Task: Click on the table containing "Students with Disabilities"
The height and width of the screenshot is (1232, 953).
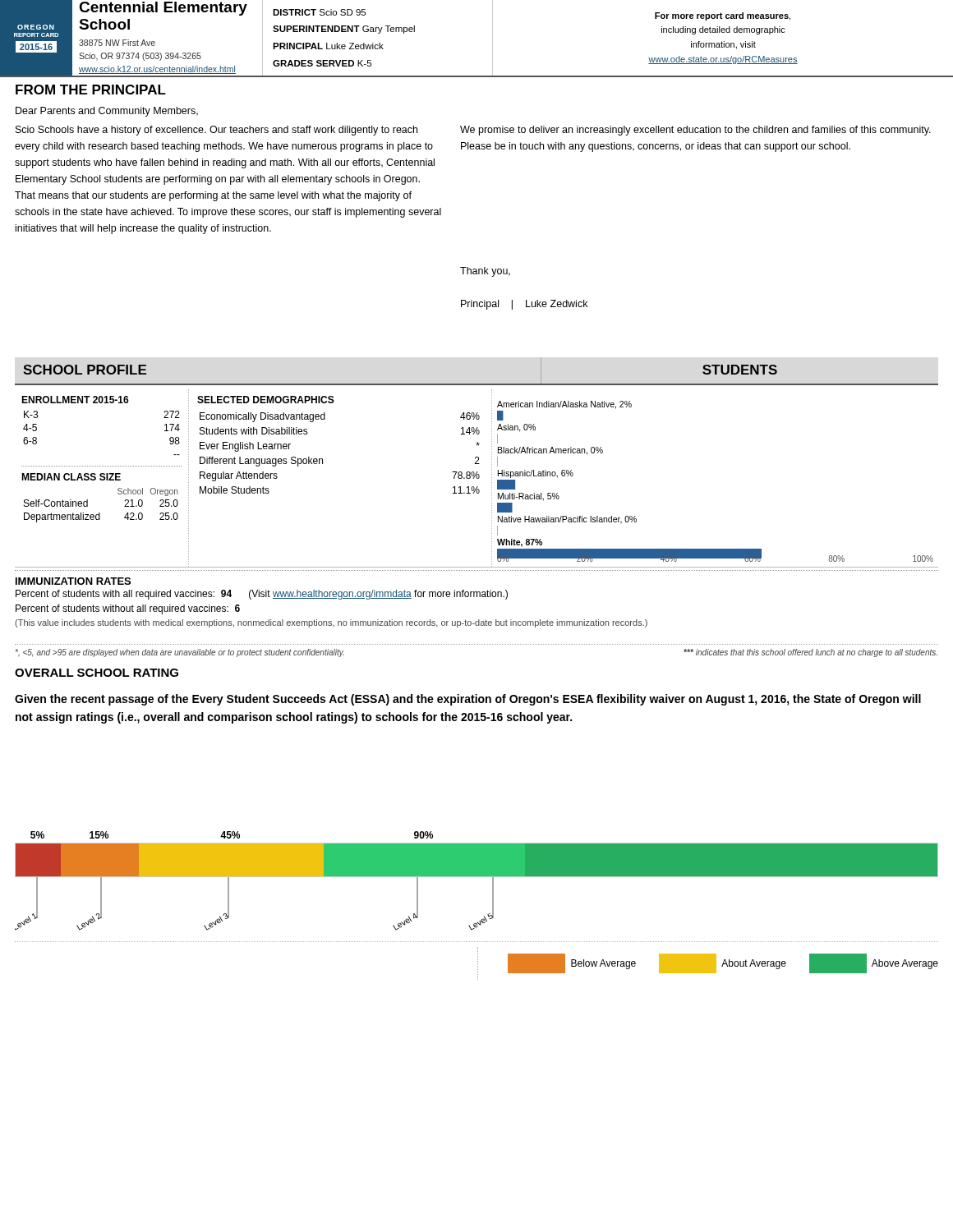Action: (x=340, y=446)
